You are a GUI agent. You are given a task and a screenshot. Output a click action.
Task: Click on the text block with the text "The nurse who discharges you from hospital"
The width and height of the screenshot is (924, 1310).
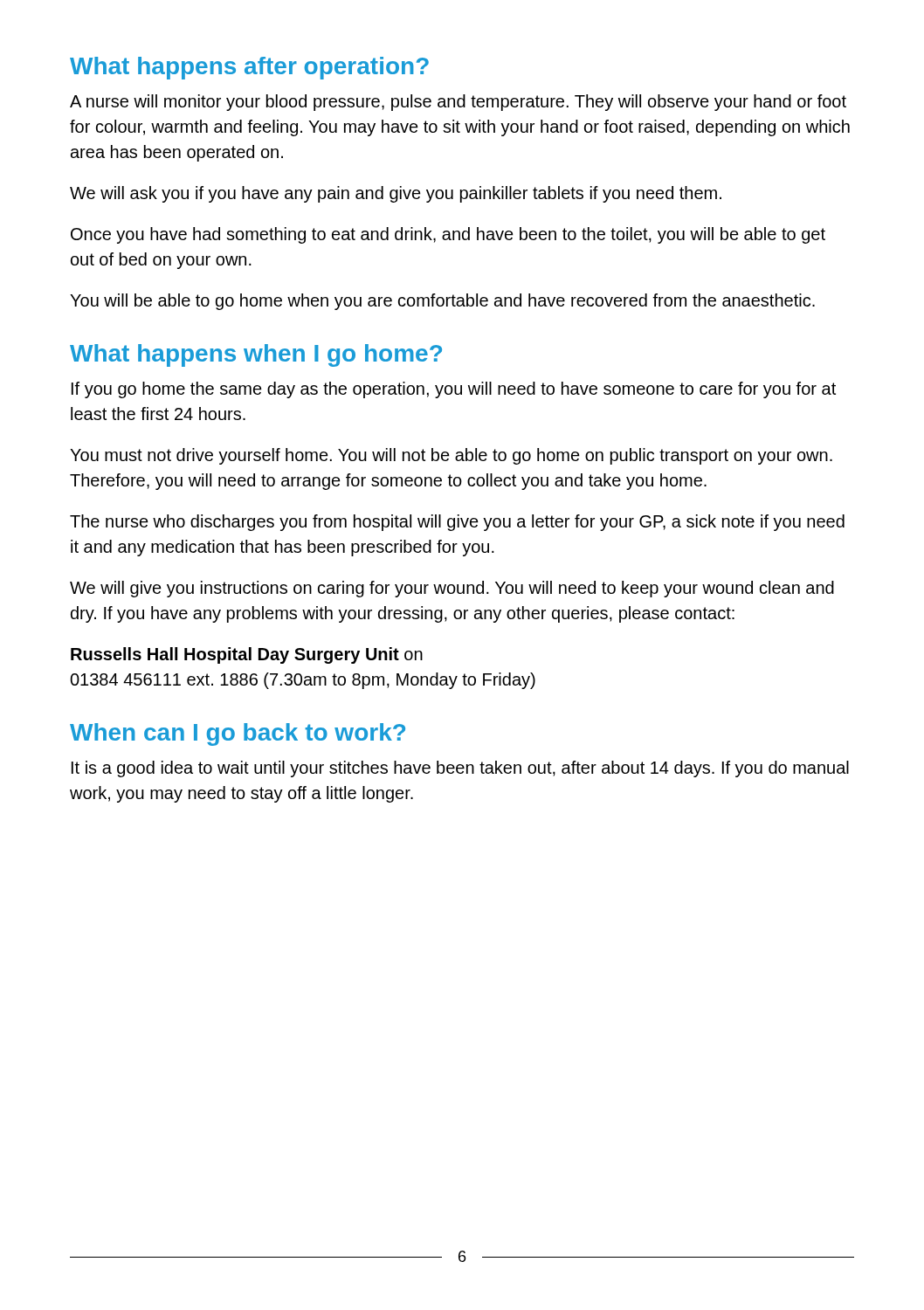click(458, 534)
